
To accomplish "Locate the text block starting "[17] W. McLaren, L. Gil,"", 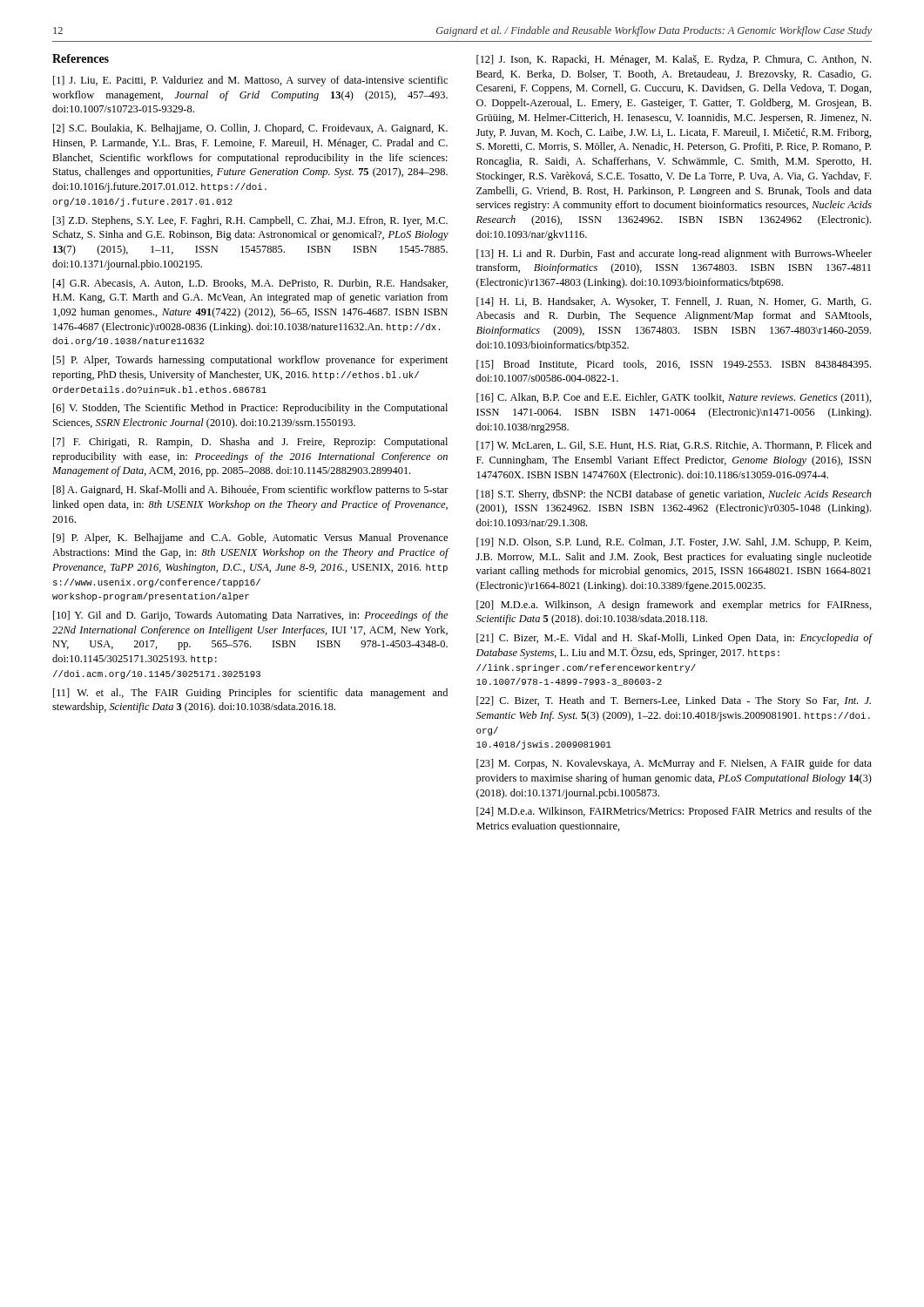I will pyautogui.click(x=674, y=460).
